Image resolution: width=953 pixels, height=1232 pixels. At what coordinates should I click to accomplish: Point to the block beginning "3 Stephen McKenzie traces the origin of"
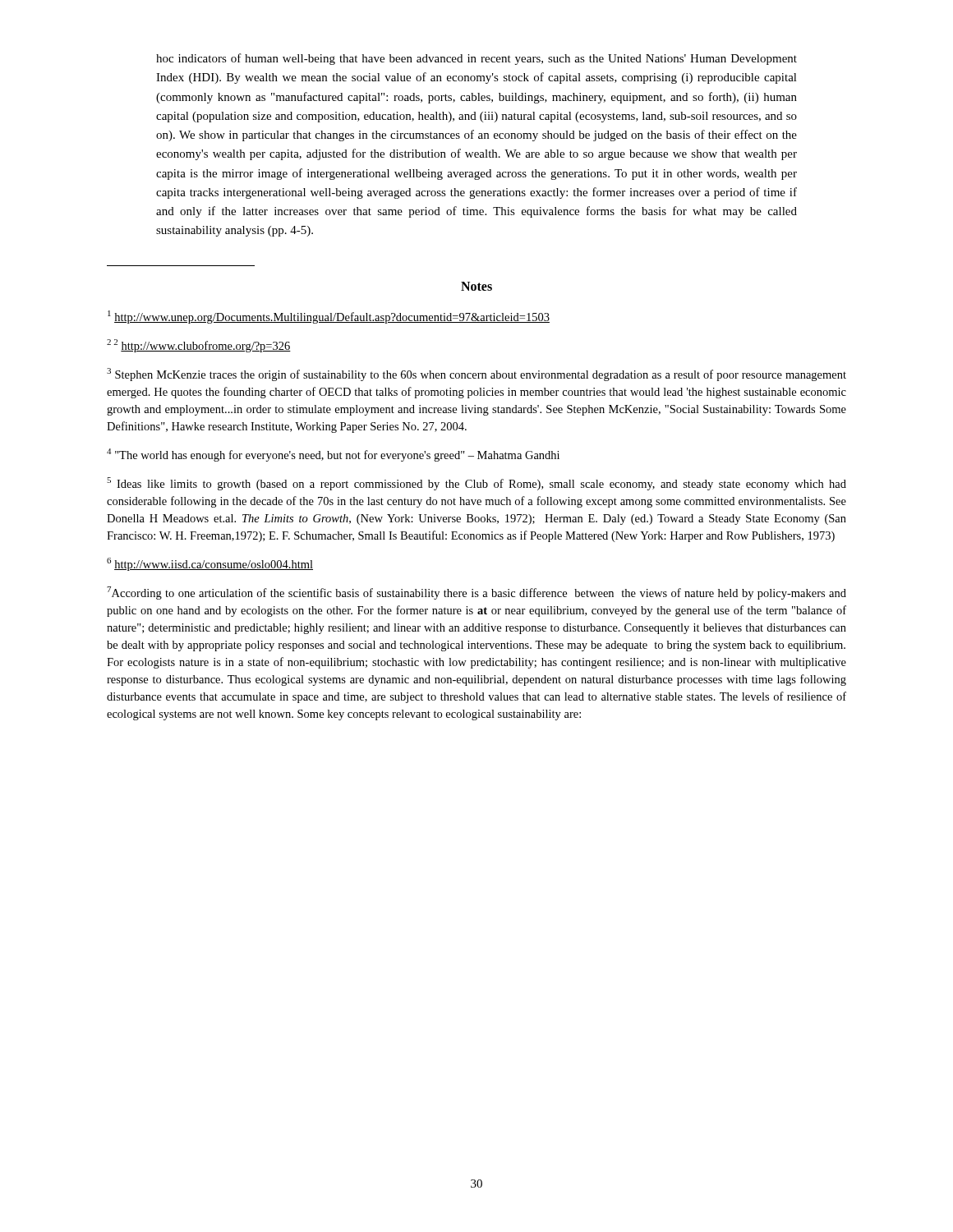tap(476, 399)
